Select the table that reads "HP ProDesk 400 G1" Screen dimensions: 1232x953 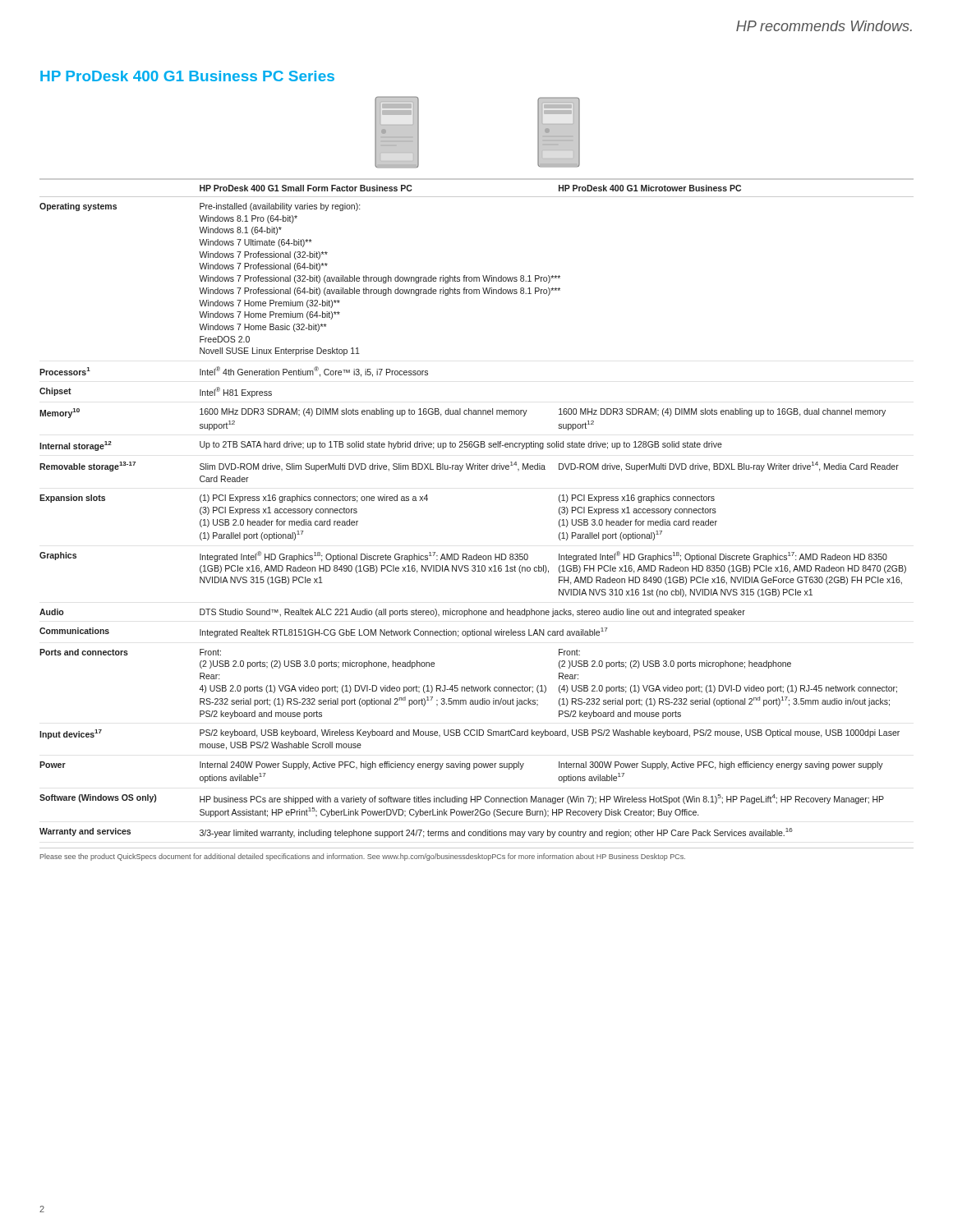(476, 510)
